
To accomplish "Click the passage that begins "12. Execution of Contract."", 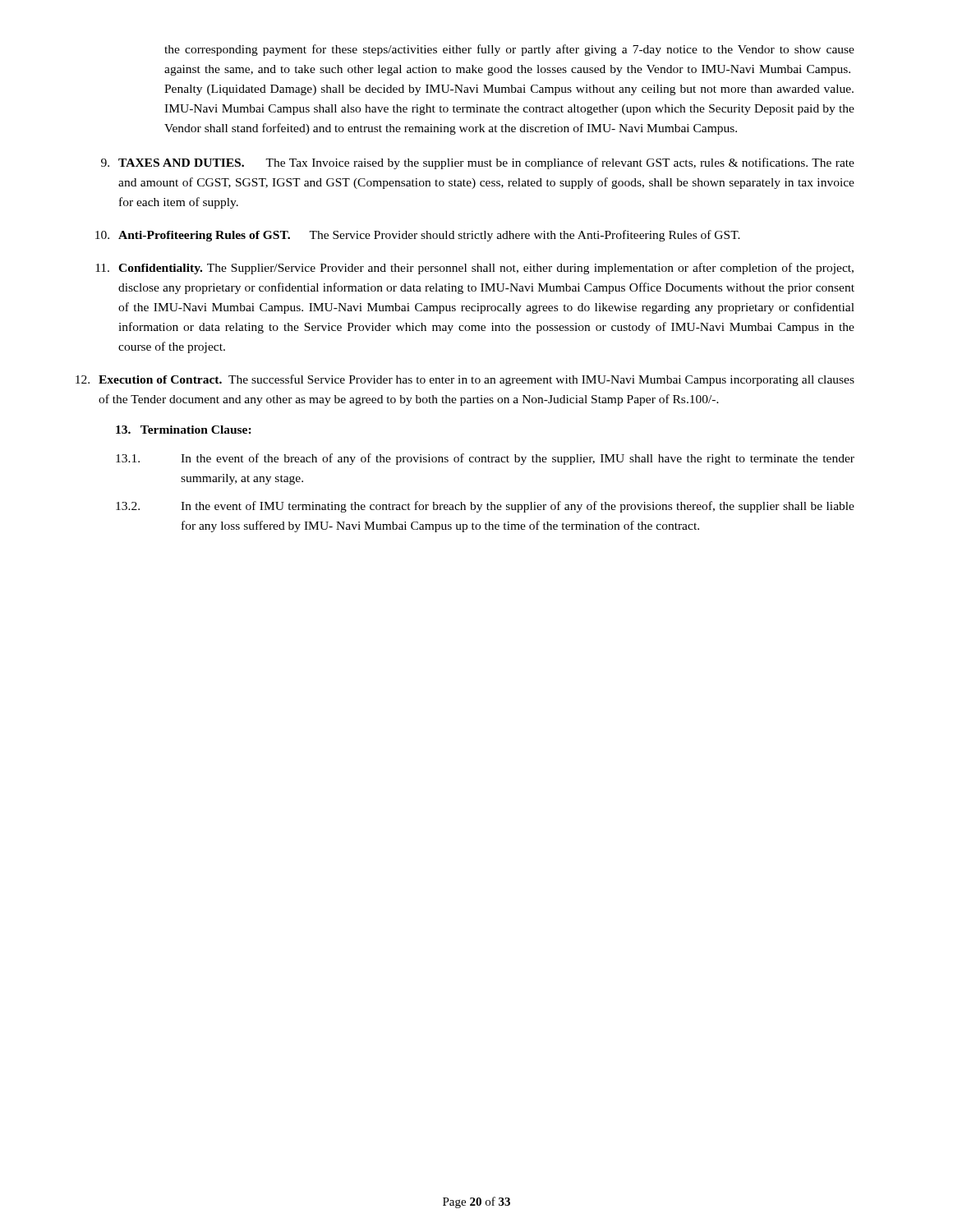I will 460,389.
